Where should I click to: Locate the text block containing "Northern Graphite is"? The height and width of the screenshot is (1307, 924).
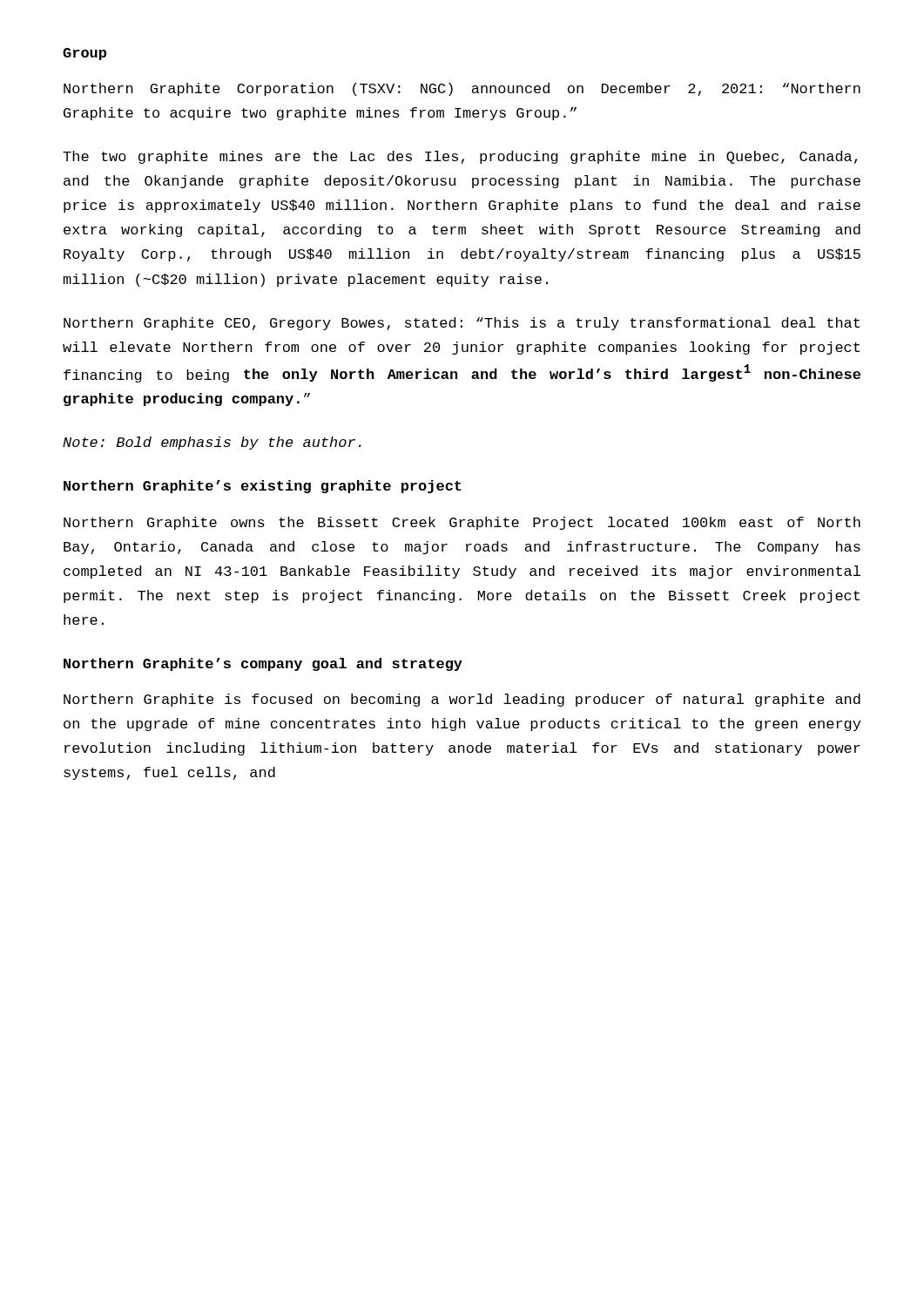coord(462,737)
